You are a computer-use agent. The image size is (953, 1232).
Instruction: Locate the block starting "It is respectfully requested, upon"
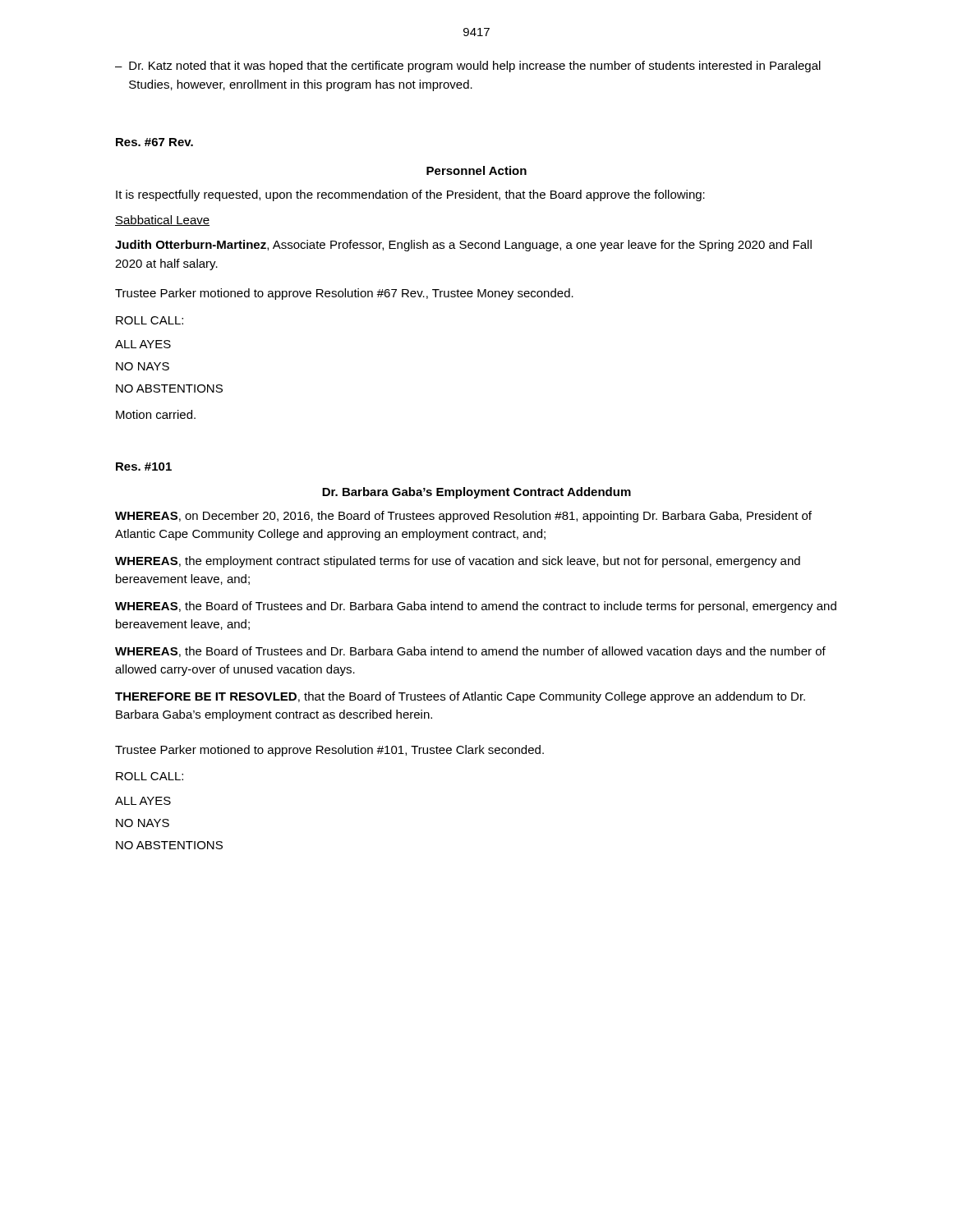pyautogui.click(x=410, y=194)
